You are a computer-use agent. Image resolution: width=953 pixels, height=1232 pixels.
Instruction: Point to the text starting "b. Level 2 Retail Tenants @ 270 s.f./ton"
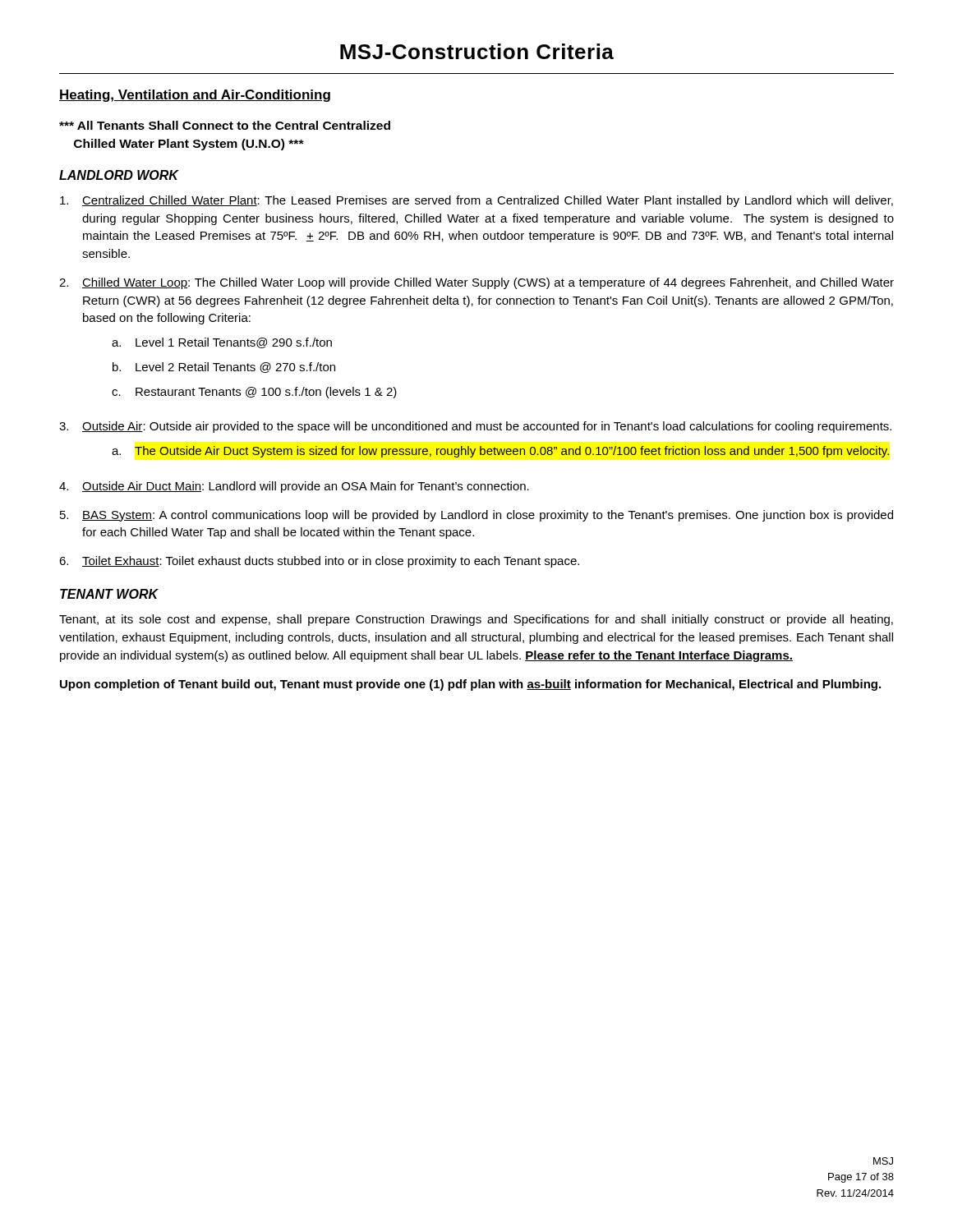(x=224, y=367)
